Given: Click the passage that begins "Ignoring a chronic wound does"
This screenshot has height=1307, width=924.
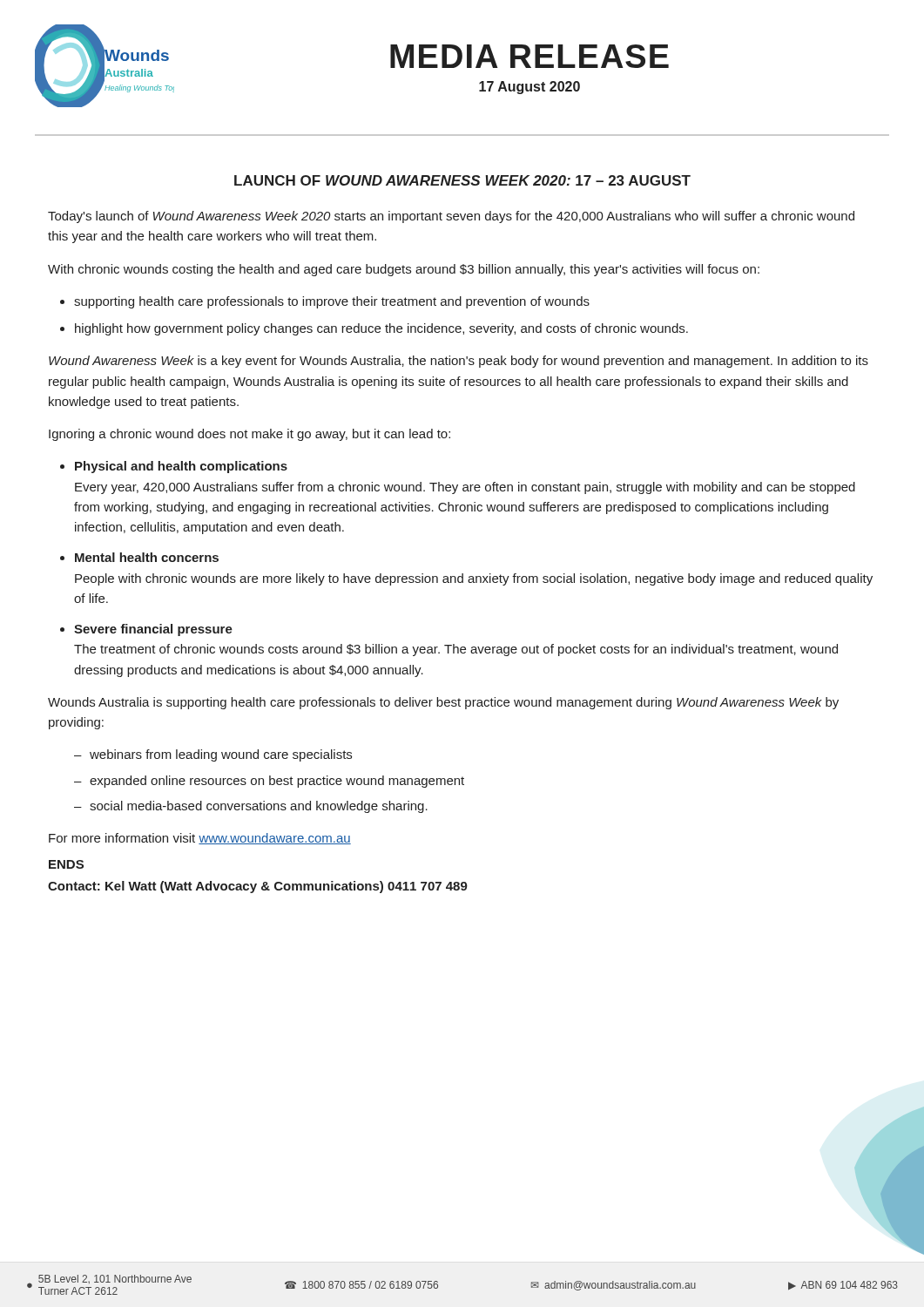Looking at the screenshot, I should click(x=250, y=433).
